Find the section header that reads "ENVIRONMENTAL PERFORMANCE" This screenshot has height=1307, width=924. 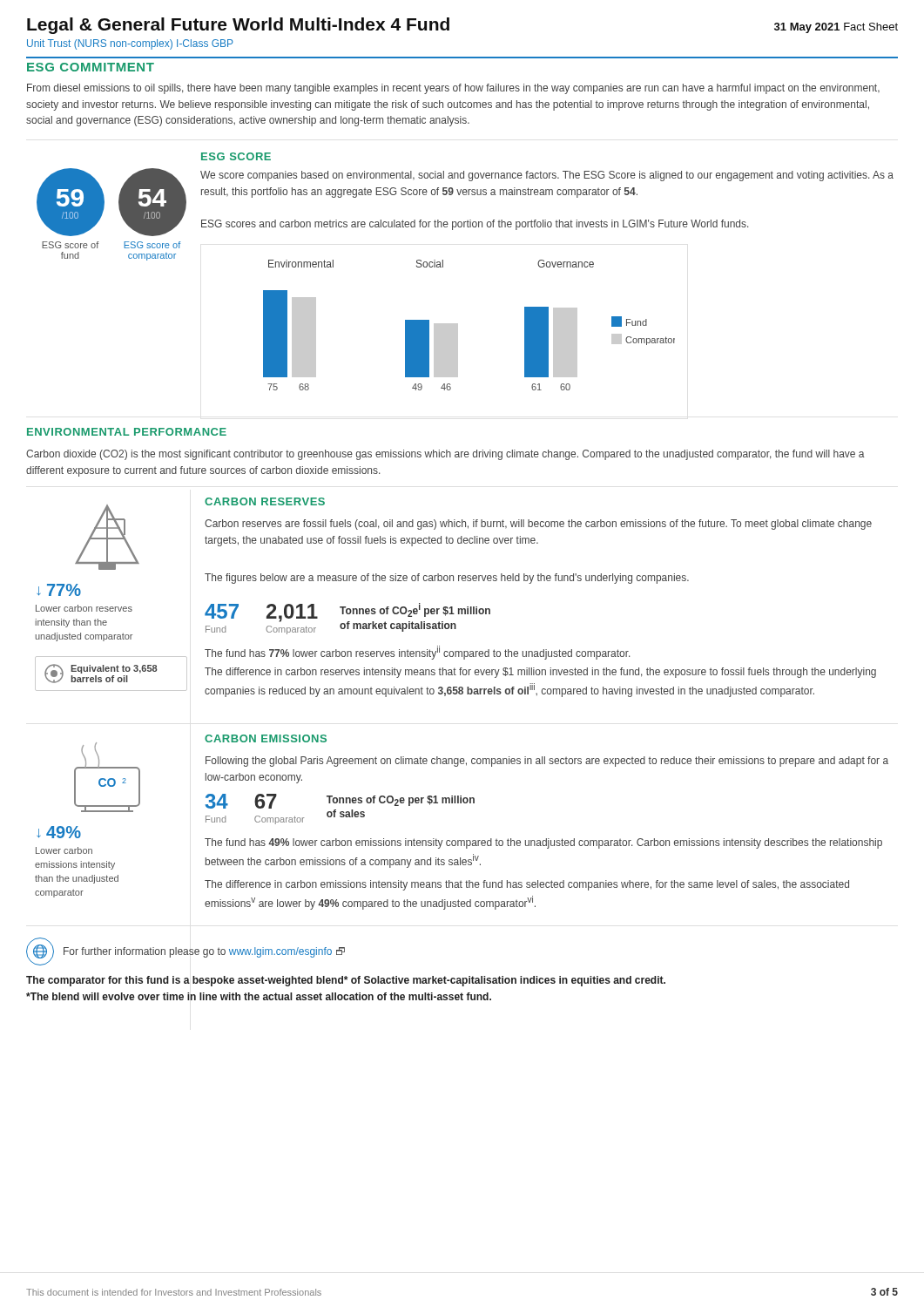pos(127,432)
